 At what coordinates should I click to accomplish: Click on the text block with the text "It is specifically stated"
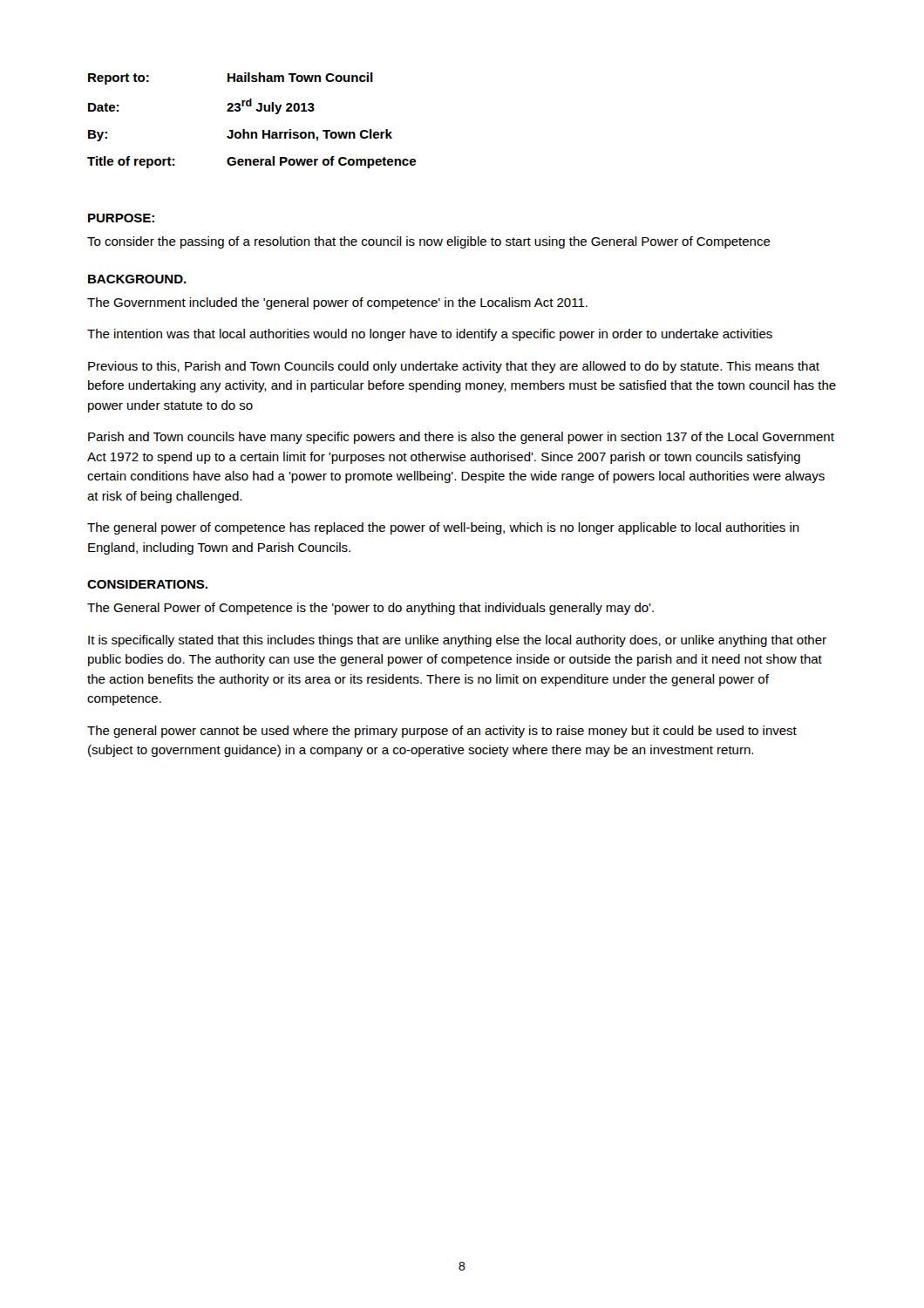[457, 669]
